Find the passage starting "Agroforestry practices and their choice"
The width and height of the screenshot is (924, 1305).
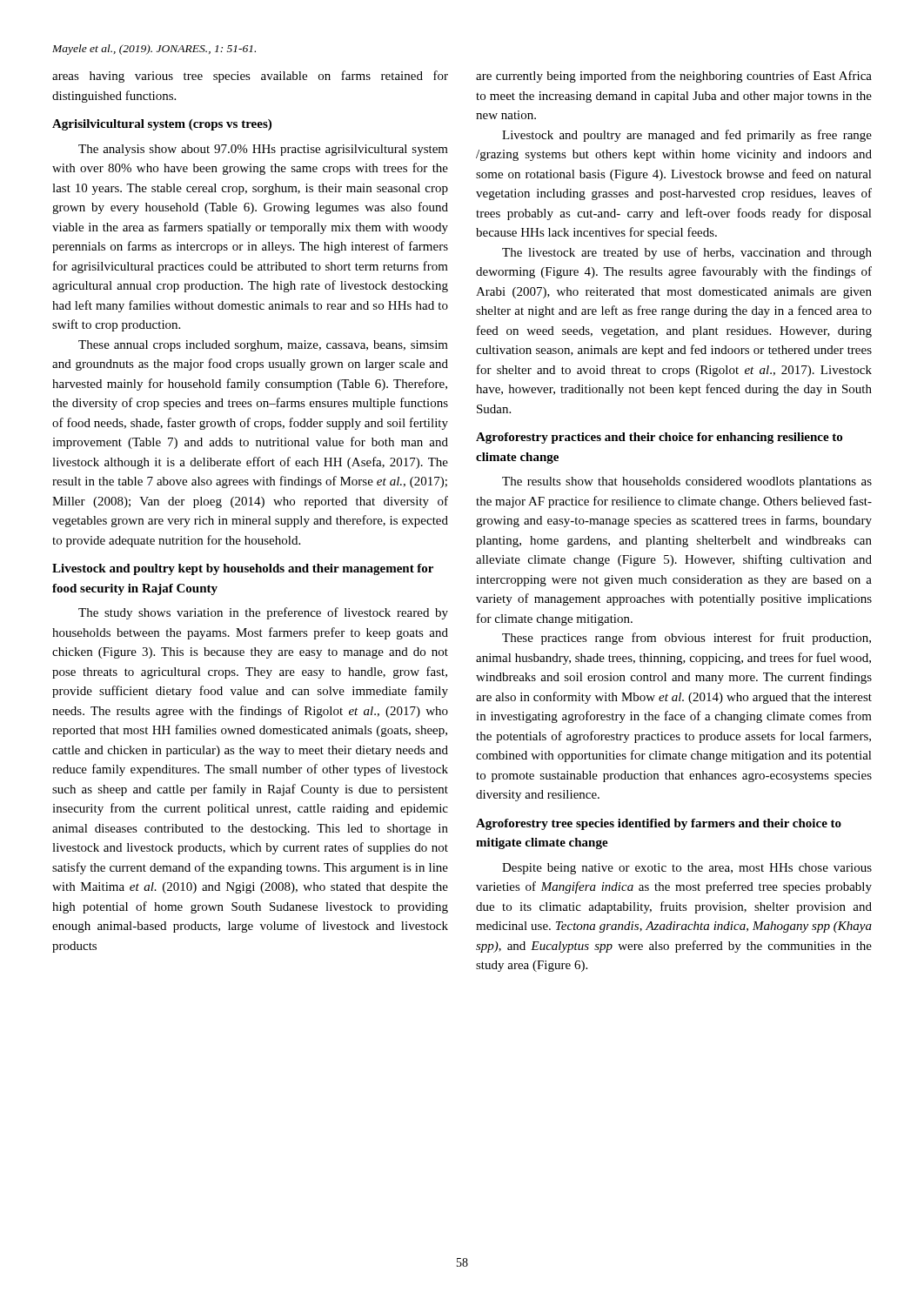tap(659, 447)
